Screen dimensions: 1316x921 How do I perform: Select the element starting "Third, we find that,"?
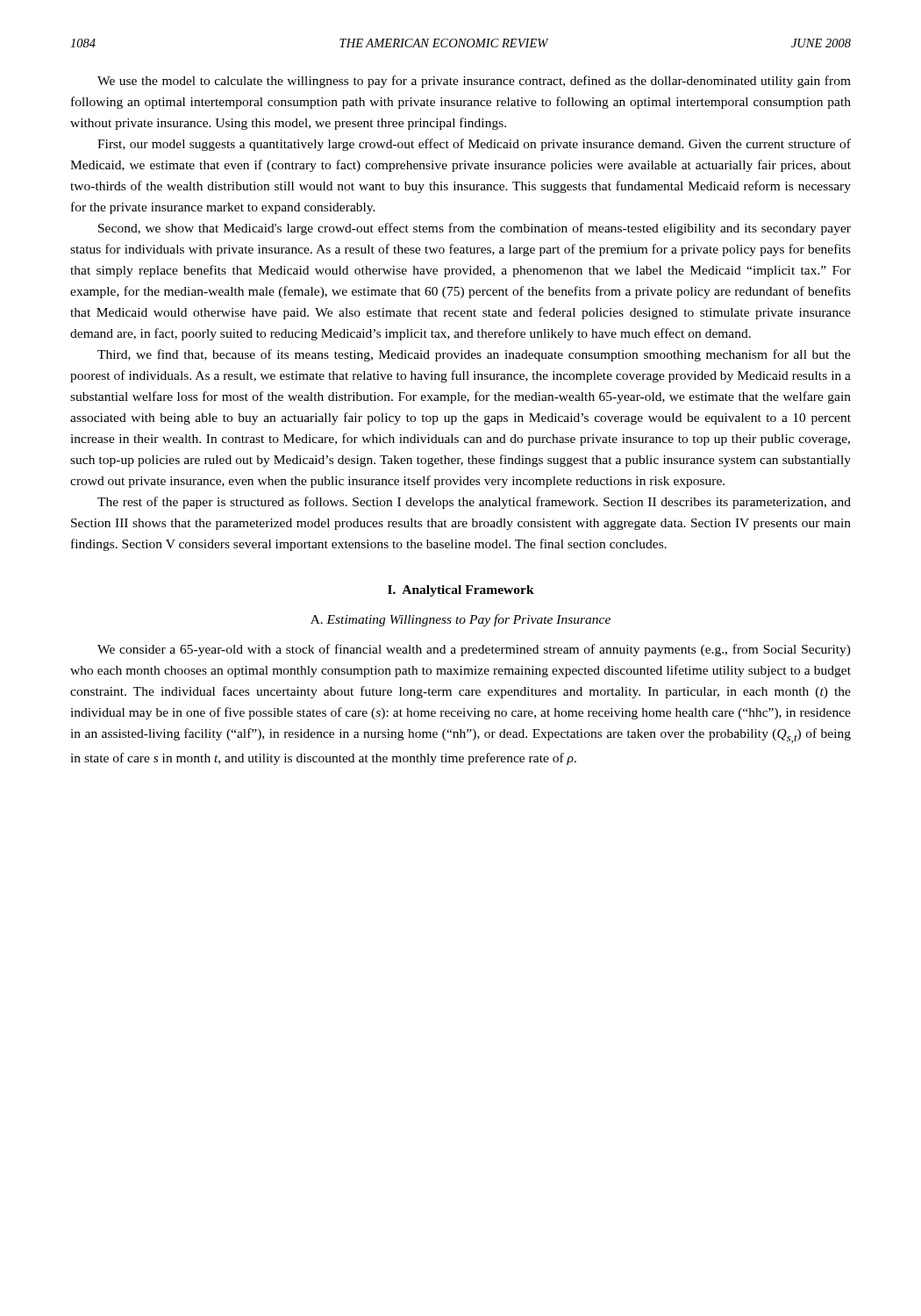click(x=460, y=418)
